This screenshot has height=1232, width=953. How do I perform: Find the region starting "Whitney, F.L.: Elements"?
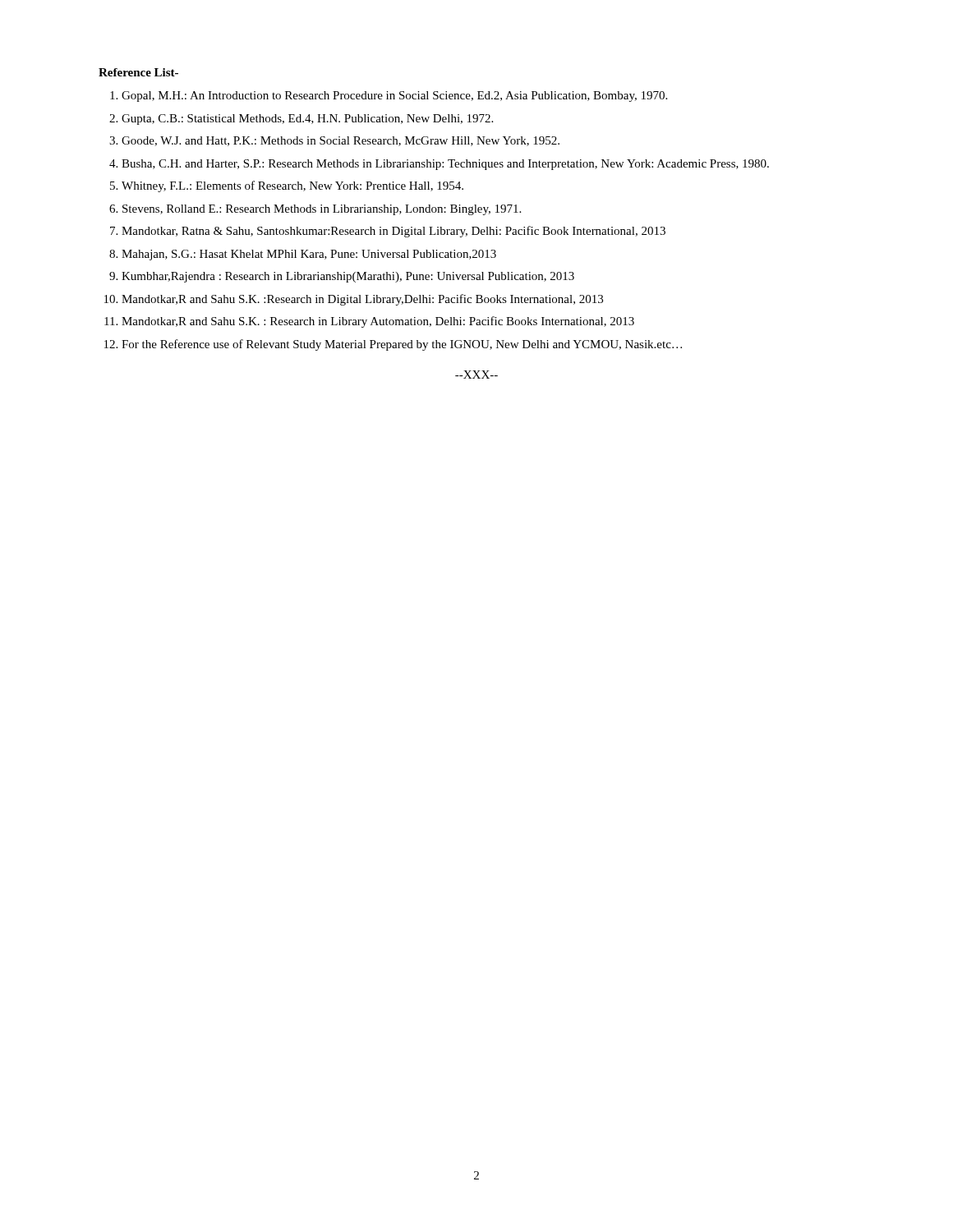293,186
